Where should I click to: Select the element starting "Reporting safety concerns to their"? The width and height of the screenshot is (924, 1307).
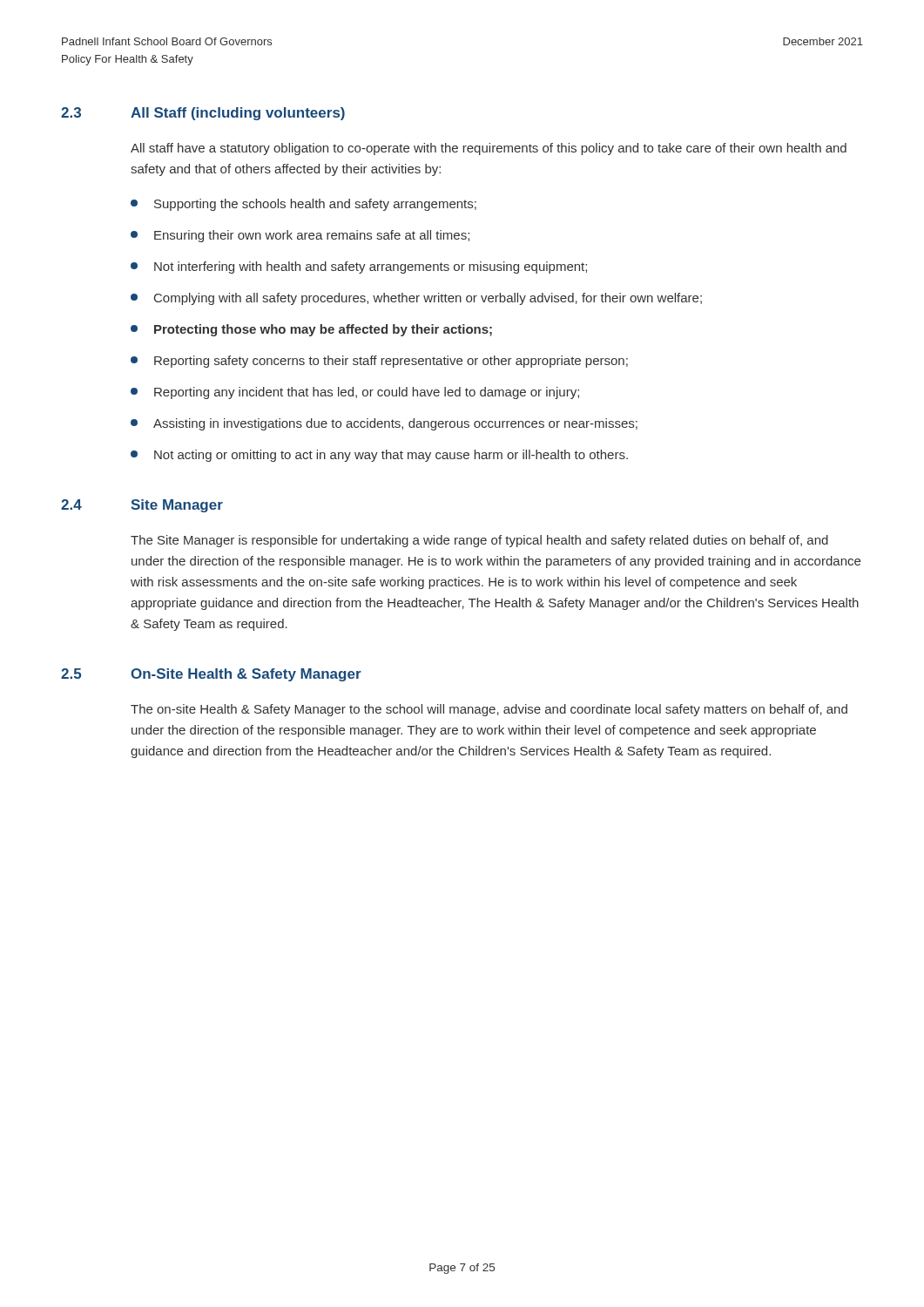(x=497, y=361)
